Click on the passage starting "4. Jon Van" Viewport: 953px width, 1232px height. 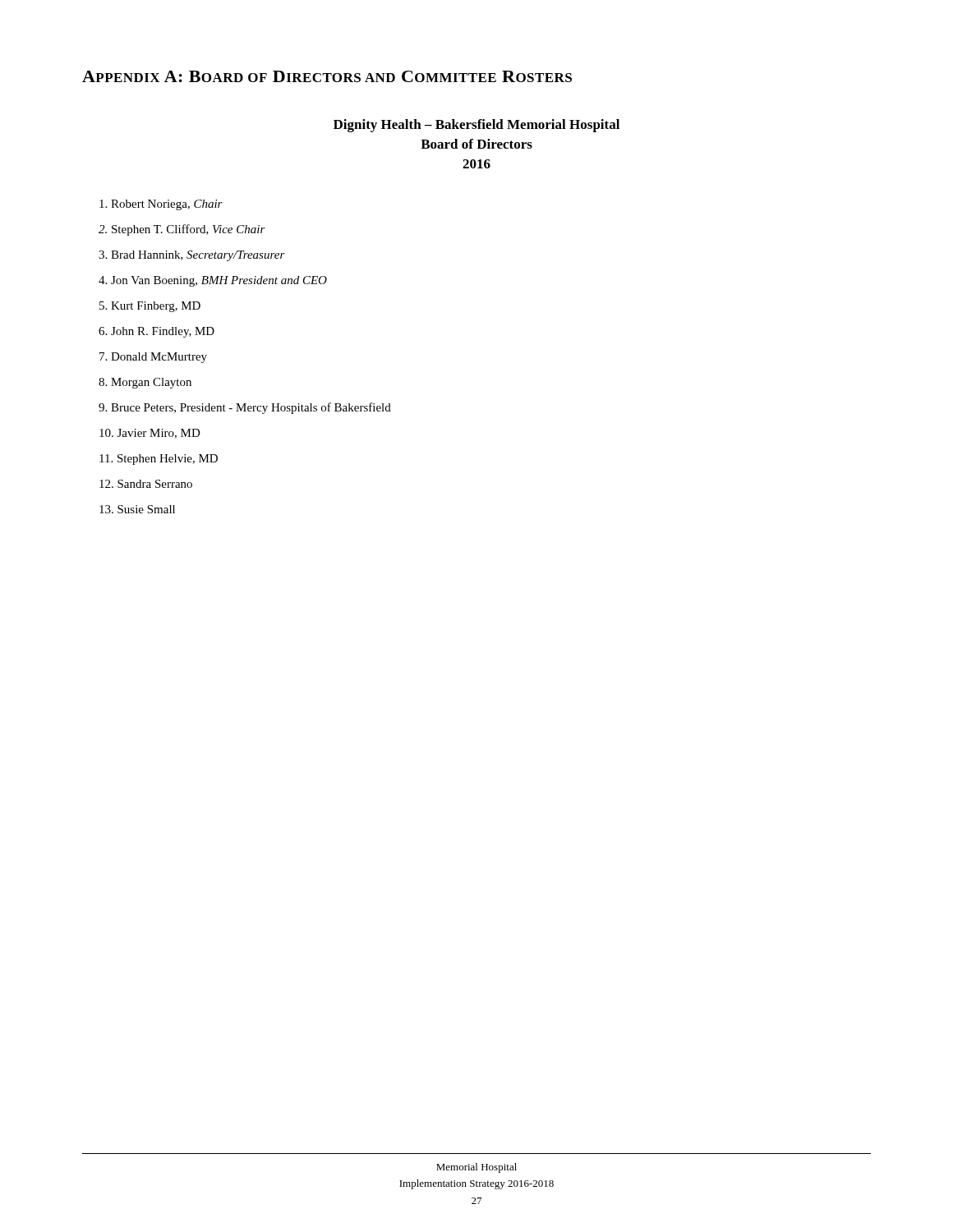(x=213, y=280)
